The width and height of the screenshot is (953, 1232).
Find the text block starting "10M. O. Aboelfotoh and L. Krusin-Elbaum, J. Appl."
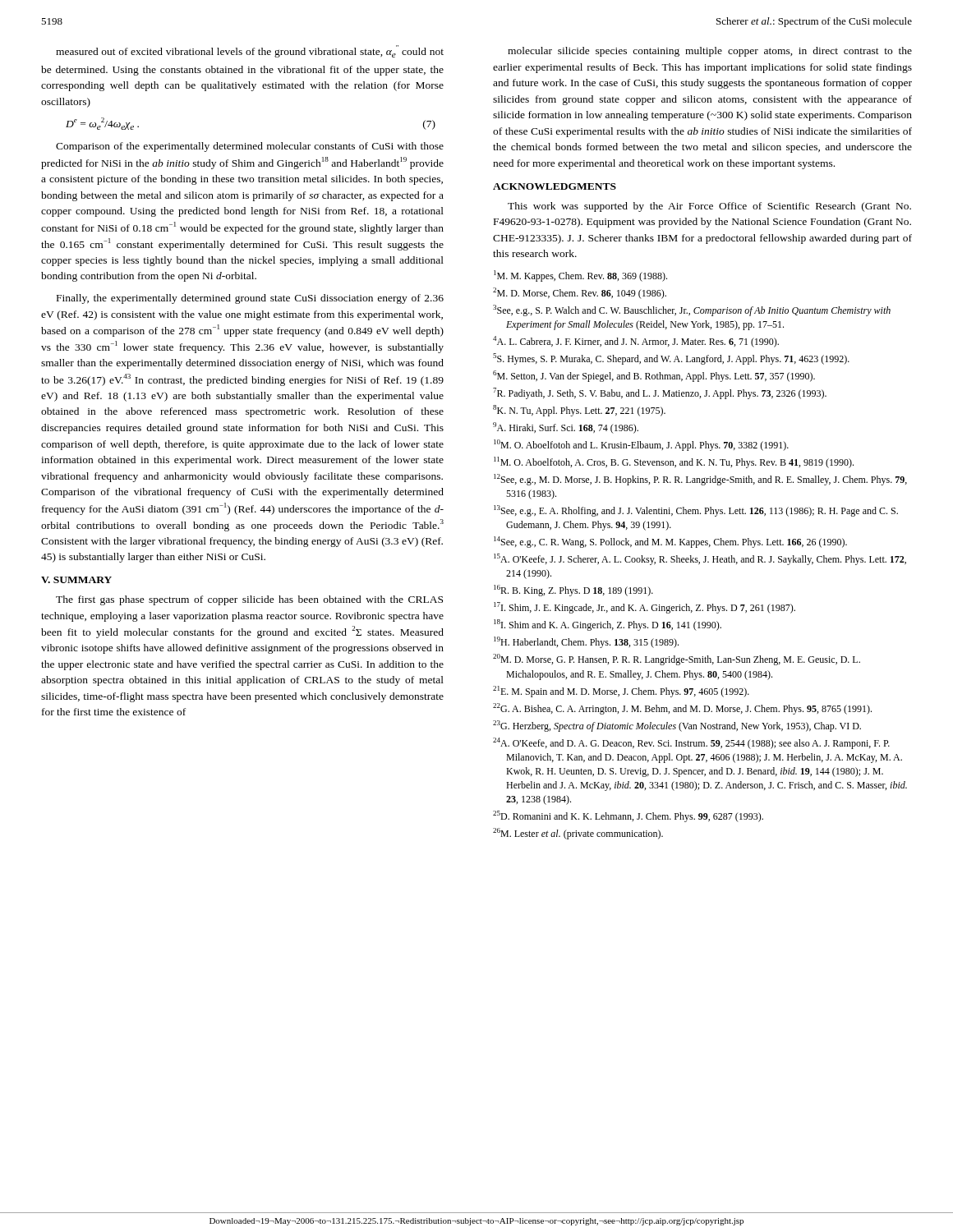tap(641, 444)
